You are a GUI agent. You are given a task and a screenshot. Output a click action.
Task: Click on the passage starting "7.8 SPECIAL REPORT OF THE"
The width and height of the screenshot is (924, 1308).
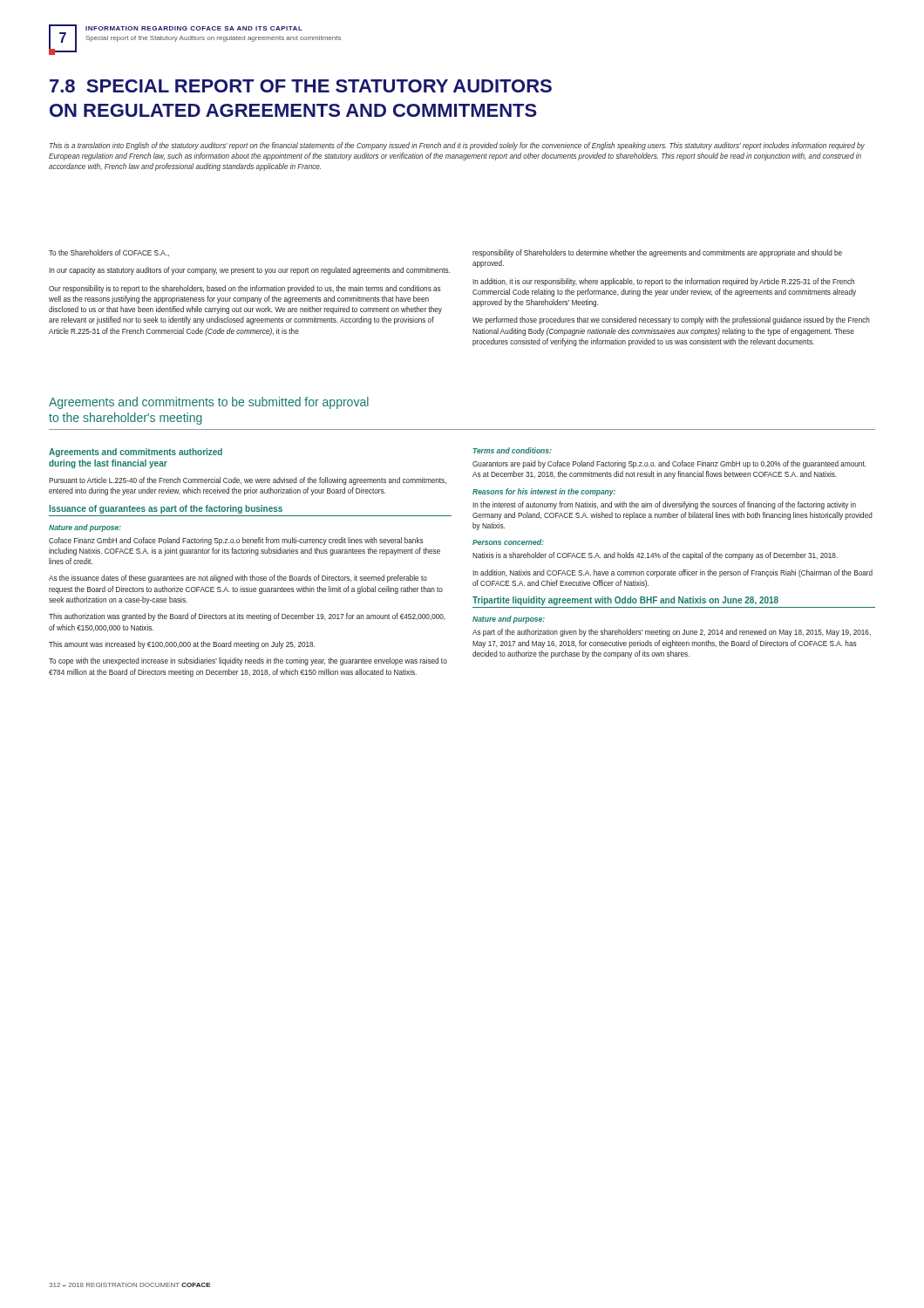click(x=462, y=98)
